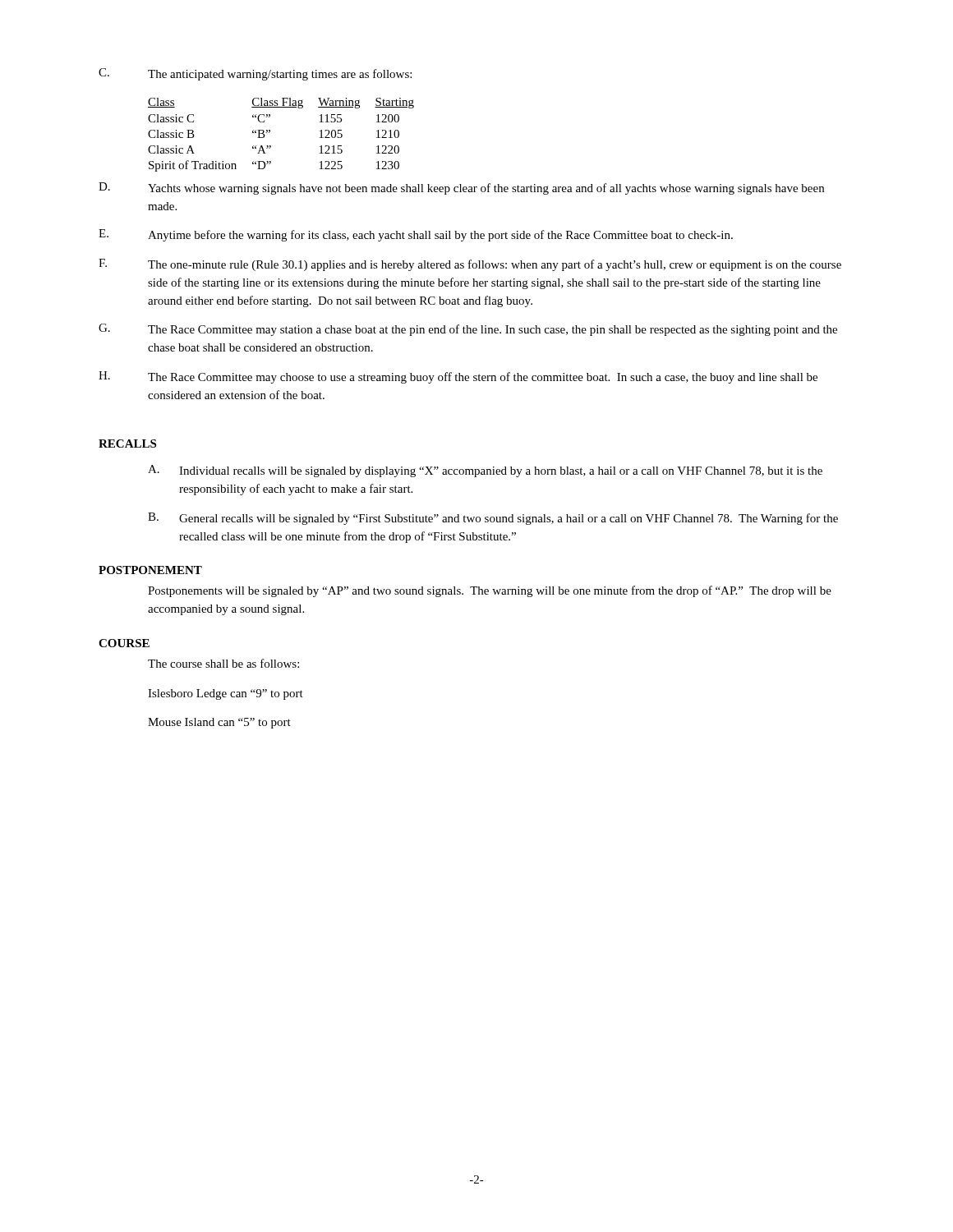Click on the list item that says "C. The anticipated warning/starting times"
This screenshot has height=1232, width=953.
(x=255, y=74)
